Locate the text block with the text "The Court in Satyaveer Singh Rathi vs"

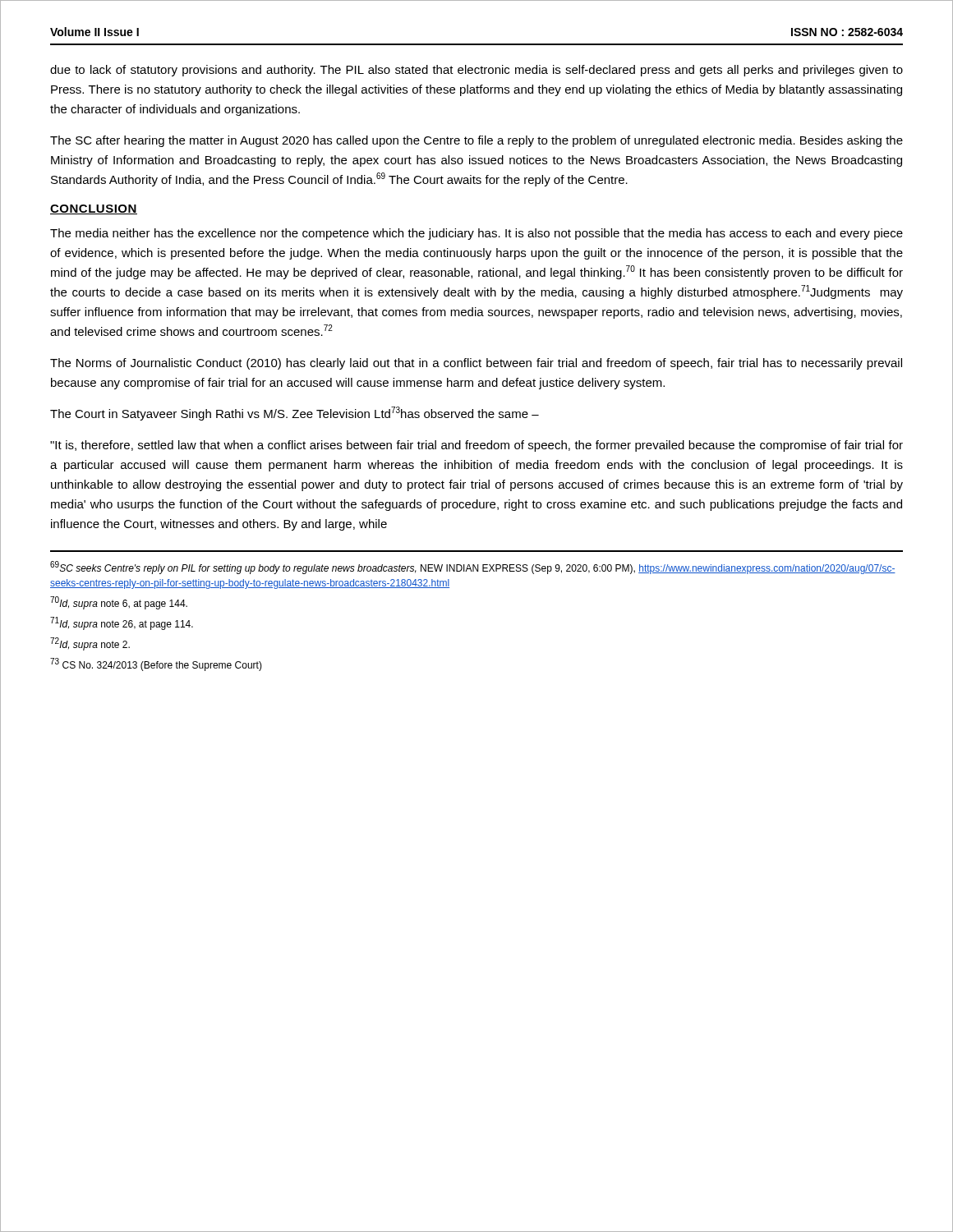click(x=294, y=413)
